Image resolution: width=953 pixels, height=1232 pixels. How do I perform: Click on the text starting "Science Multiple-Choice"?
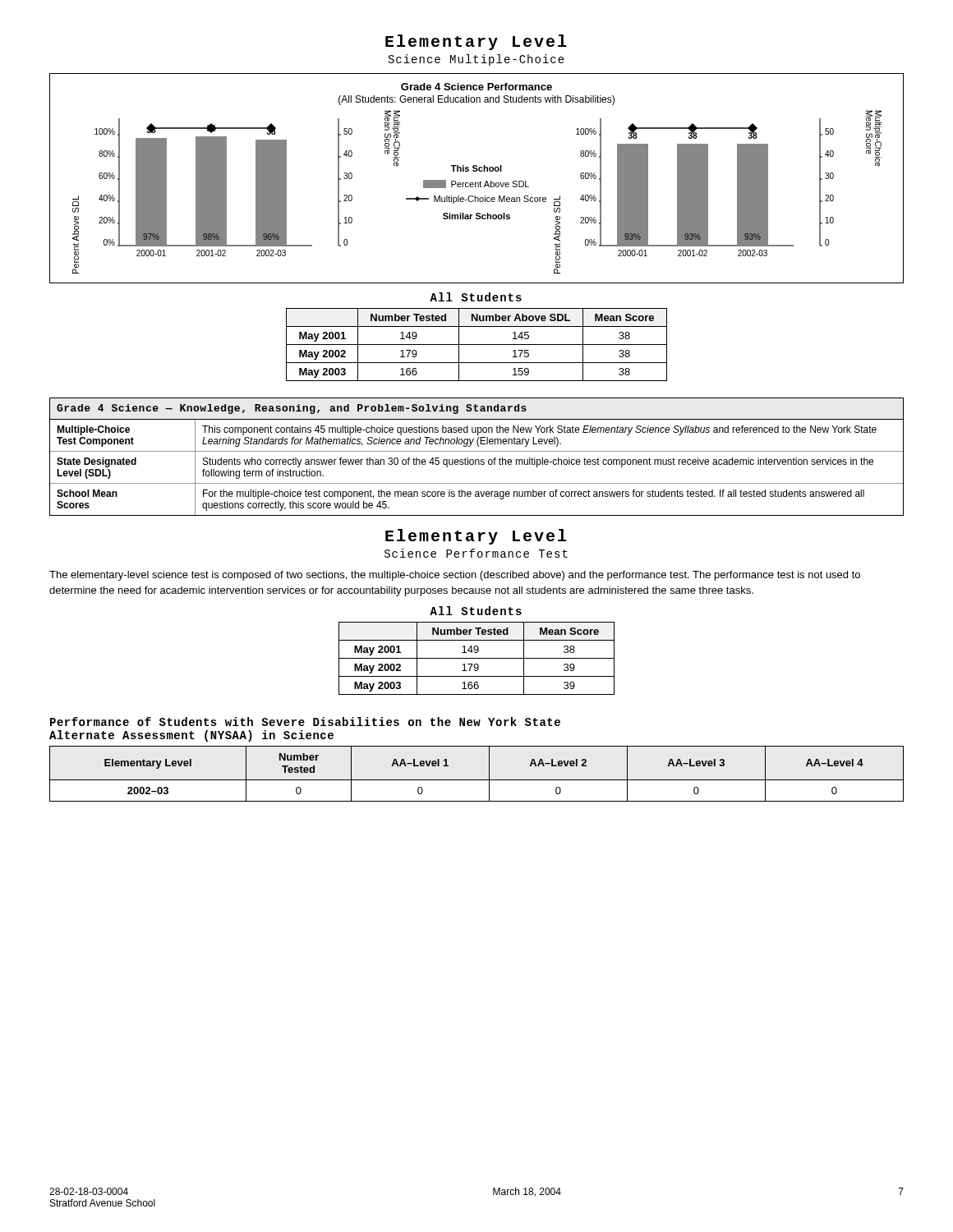tap(476, 60)
